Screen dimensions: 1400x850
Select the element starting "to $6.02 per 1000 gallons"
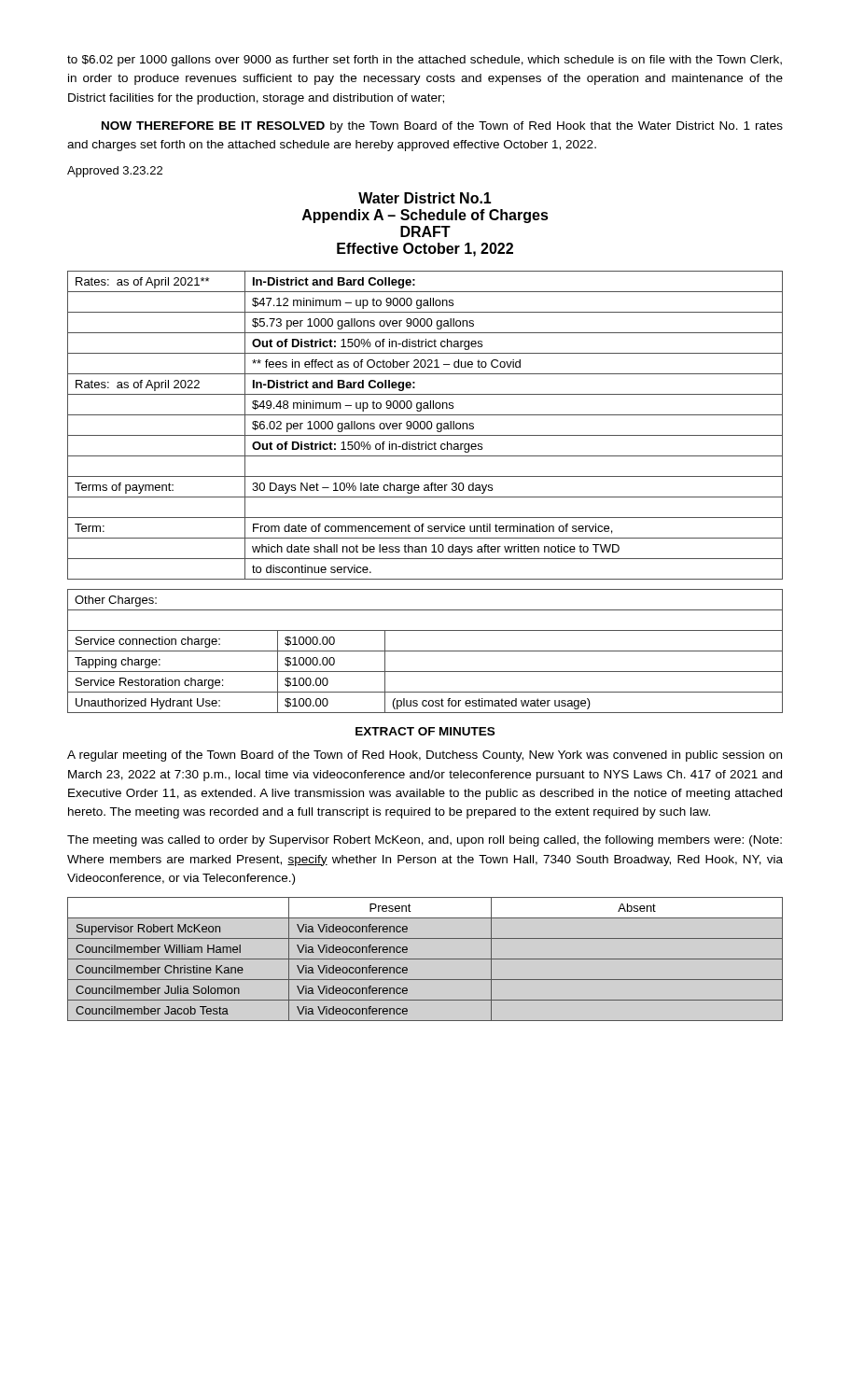(425, 78)
